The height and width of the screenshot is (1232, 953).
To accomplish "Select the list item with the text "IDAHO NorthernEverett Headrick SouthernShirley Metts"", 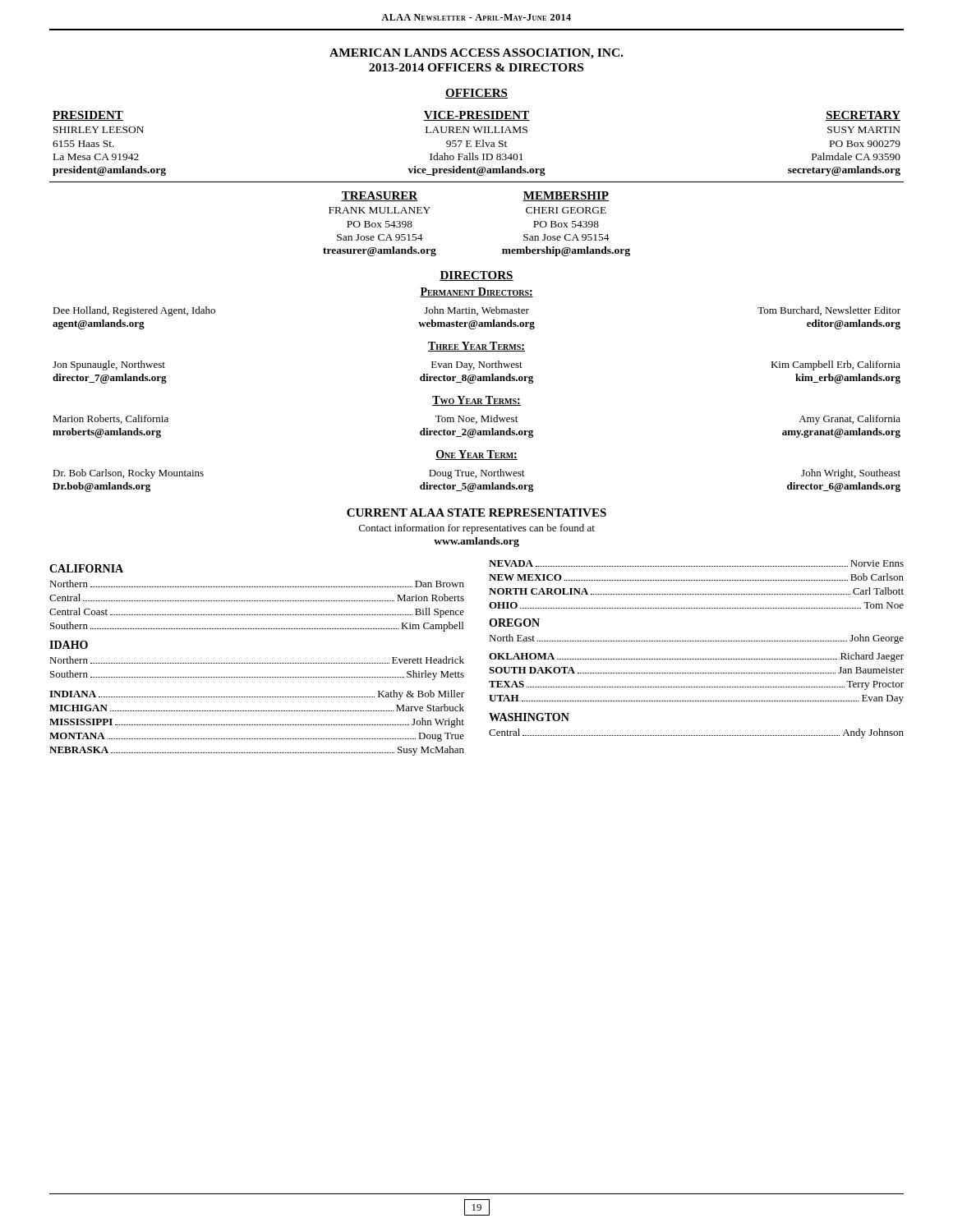I will point(257,660).
